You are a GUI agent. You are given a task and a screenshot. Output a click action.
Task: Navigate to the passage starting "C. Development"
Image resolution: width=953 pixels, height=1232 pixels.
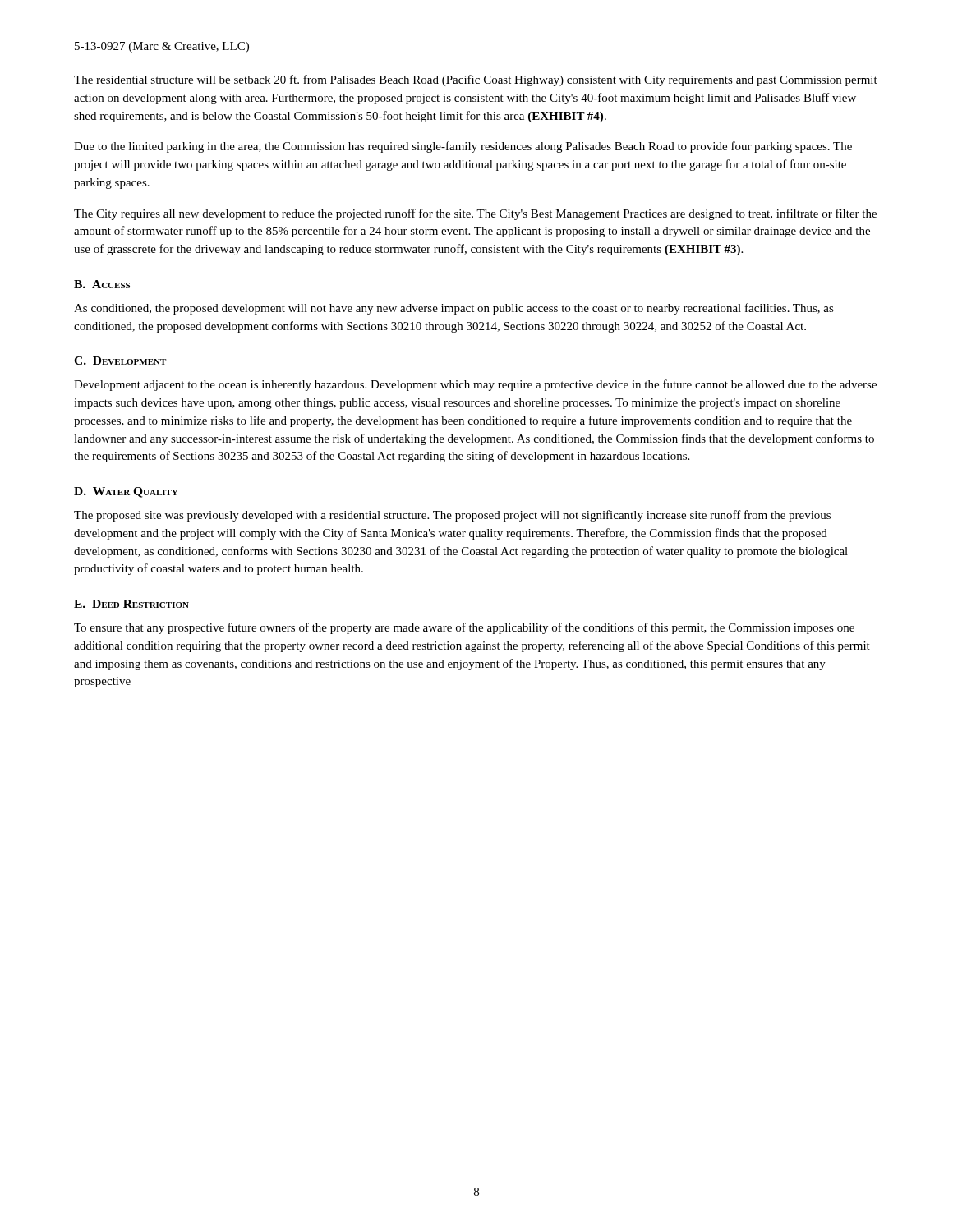click(x=120, y=360)
